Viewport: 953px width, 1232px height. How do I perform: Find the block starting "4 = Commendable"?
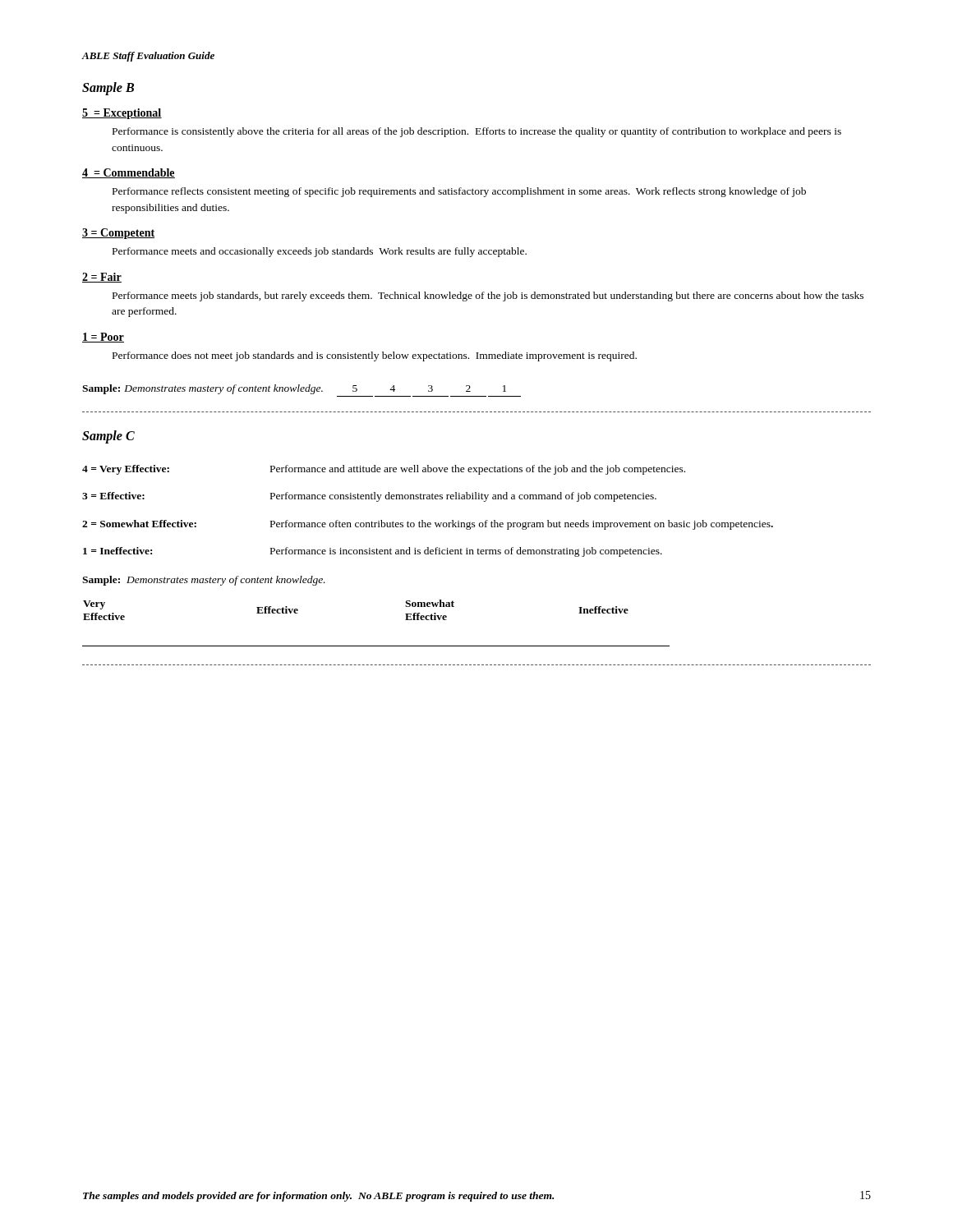pos(128,173)
